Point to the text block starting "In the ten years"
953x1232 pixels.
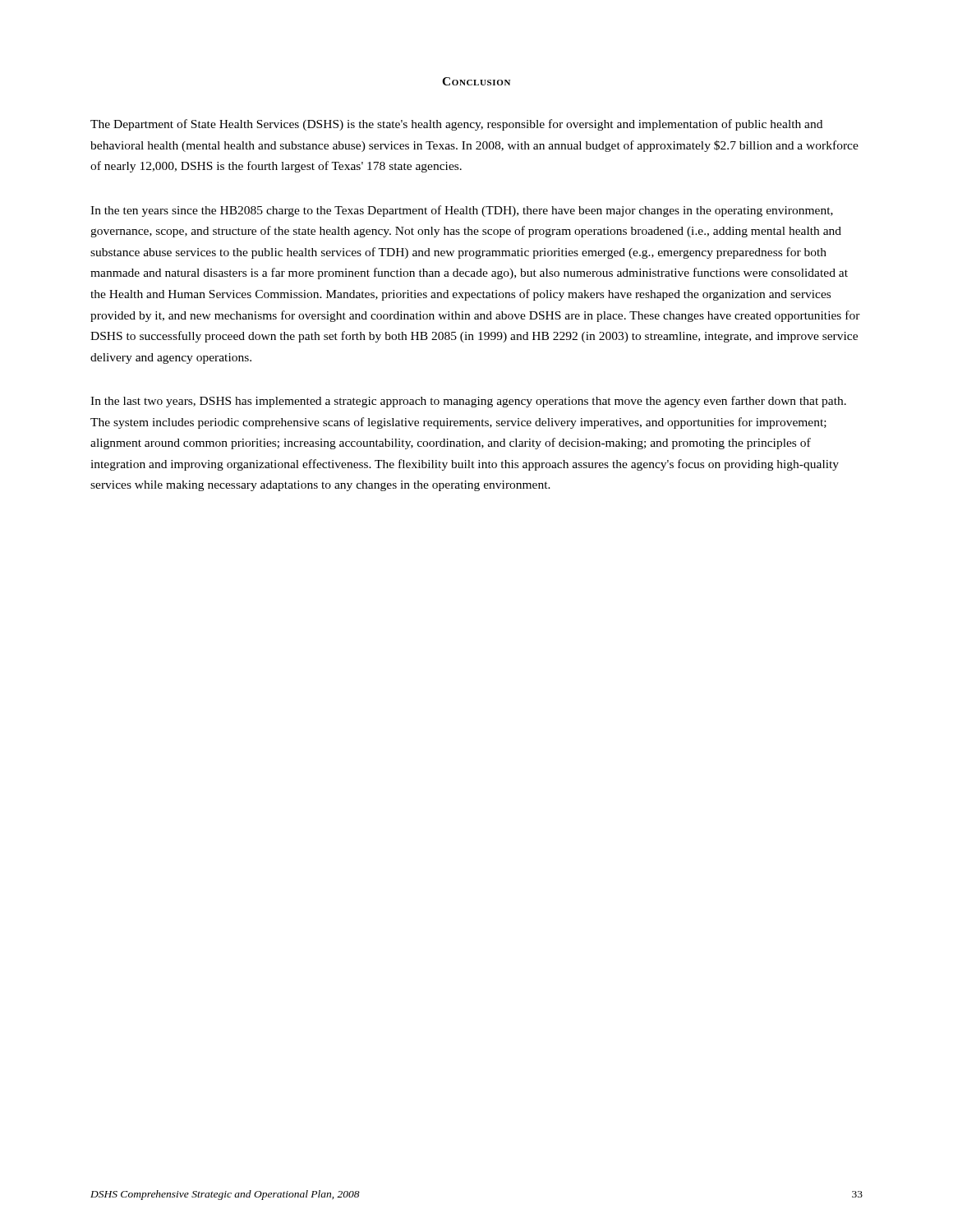[475, 283]
